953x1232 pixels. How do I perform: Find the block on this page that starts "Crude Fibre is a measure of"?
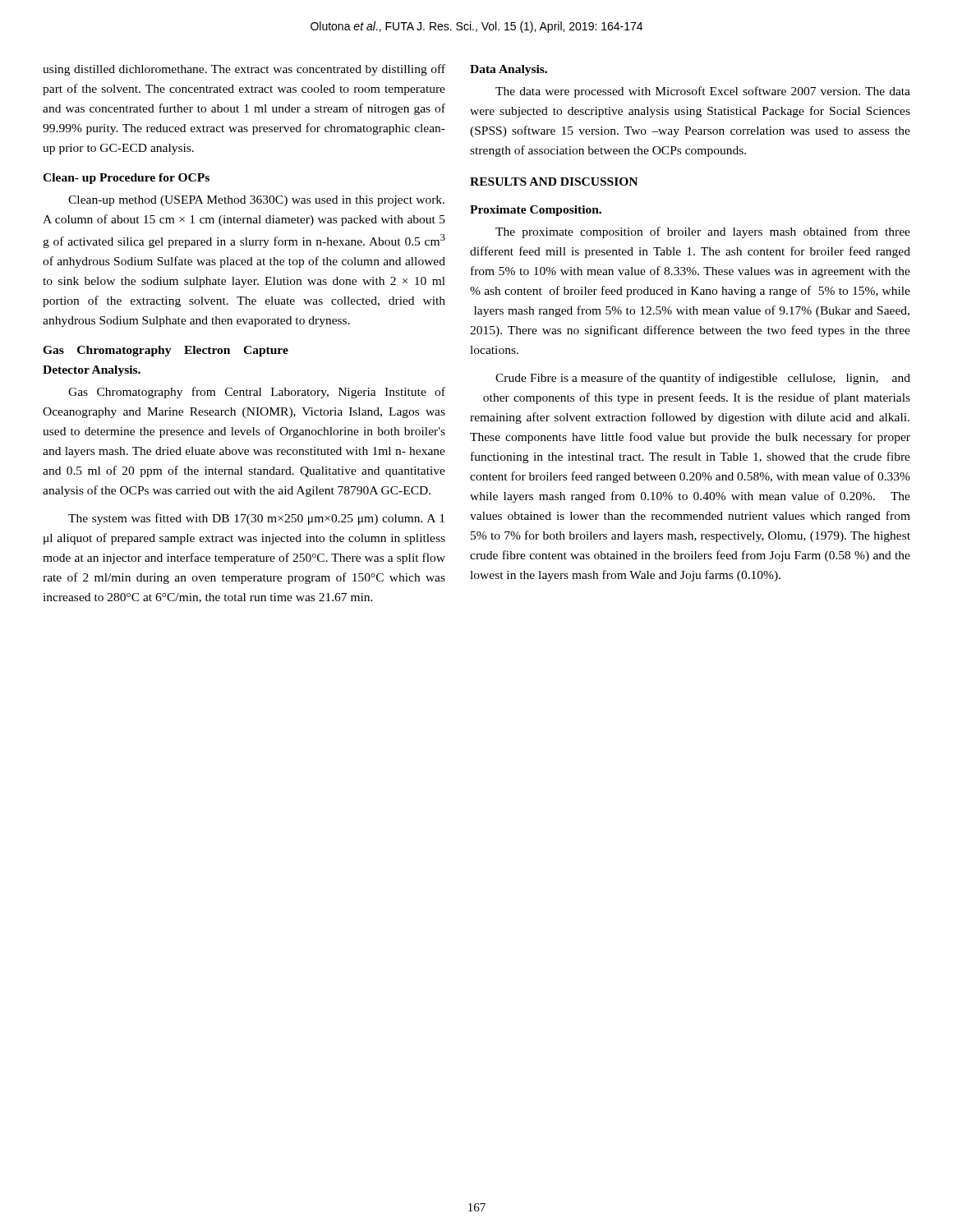pos(690,476)
